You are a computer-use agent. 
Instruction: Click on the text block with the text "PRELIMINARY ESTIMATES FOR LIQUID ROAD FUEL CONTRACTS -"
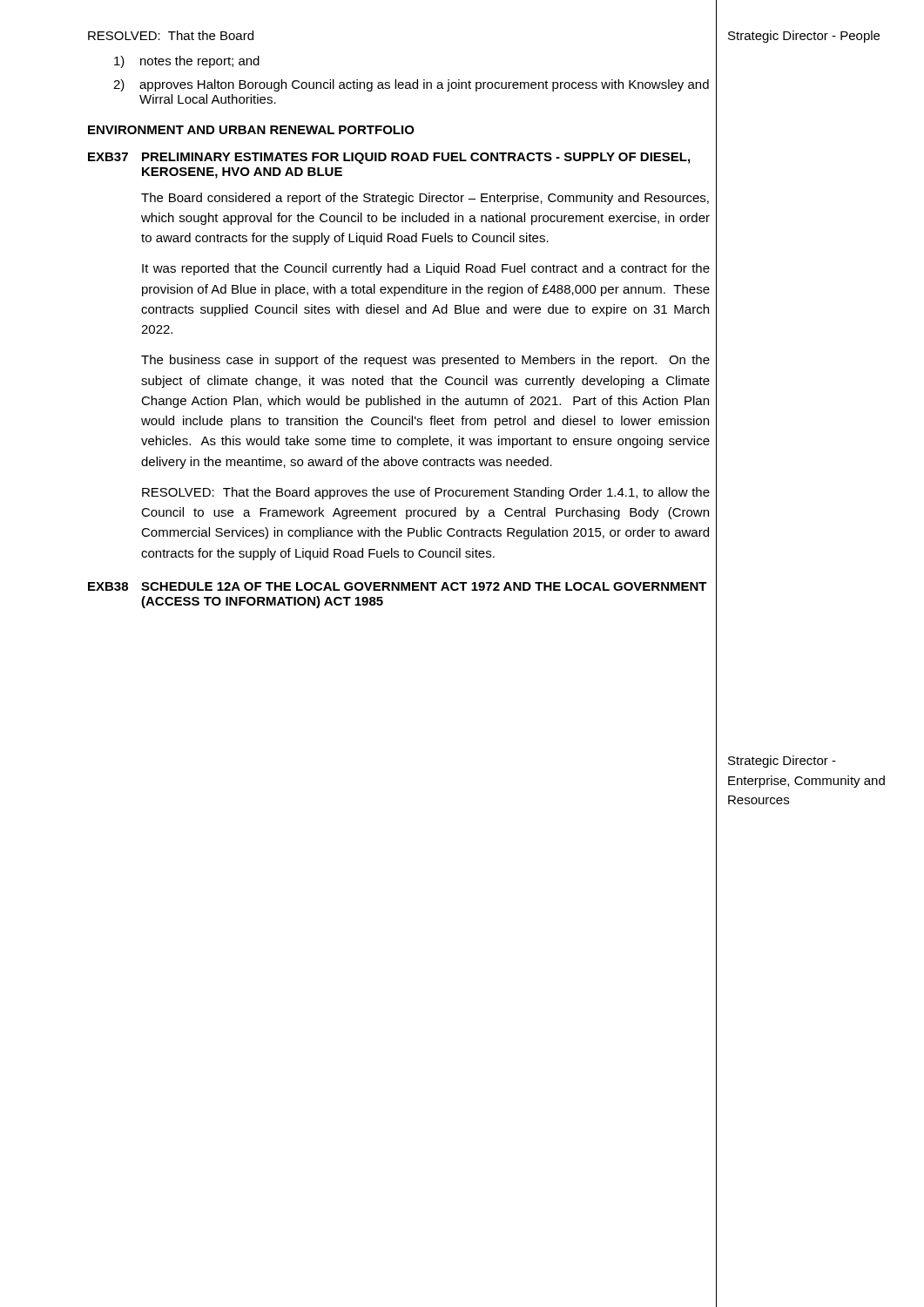[x=416, y=163]
